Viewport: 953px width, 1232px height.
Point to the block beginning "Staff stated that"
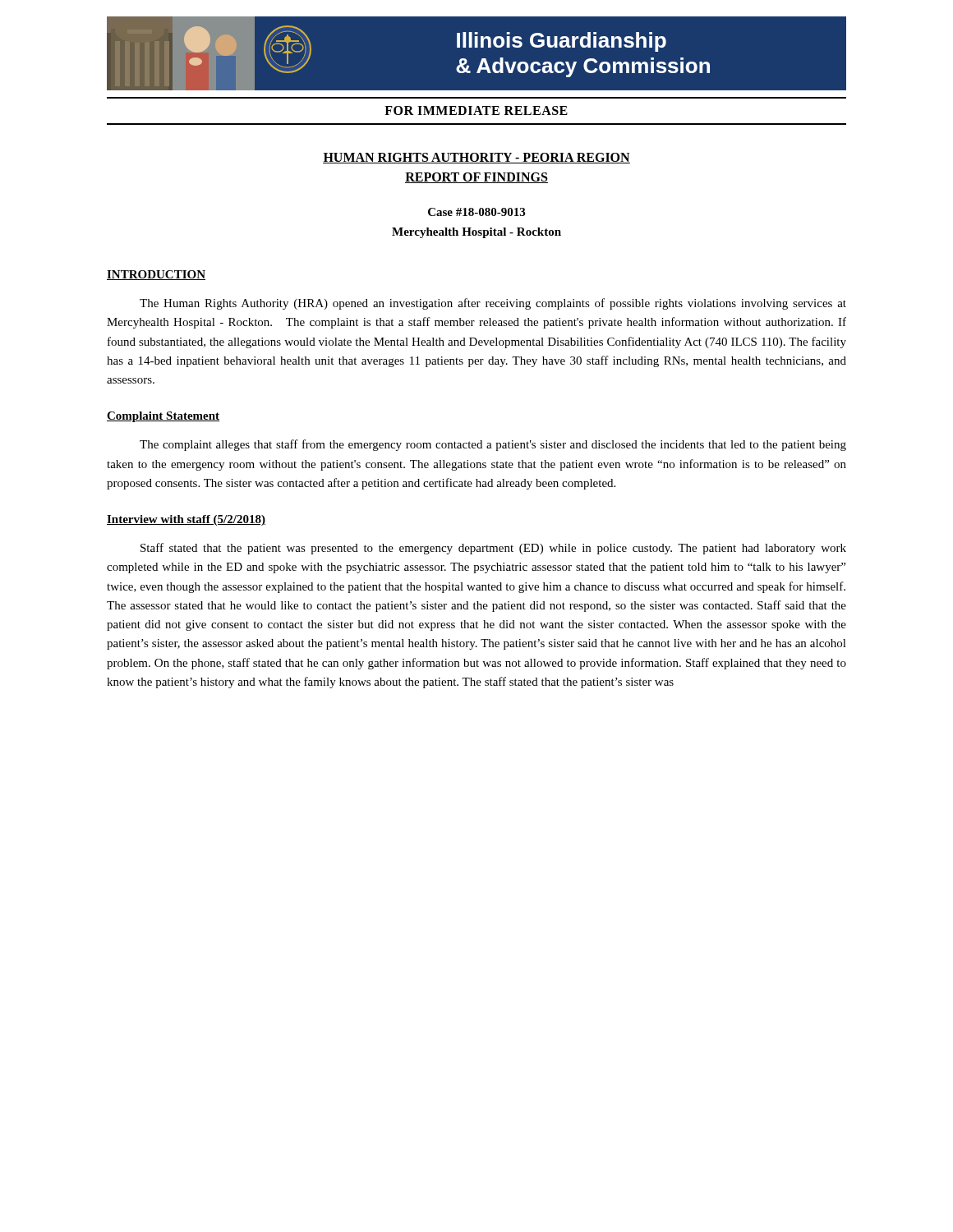click(476, 615)
